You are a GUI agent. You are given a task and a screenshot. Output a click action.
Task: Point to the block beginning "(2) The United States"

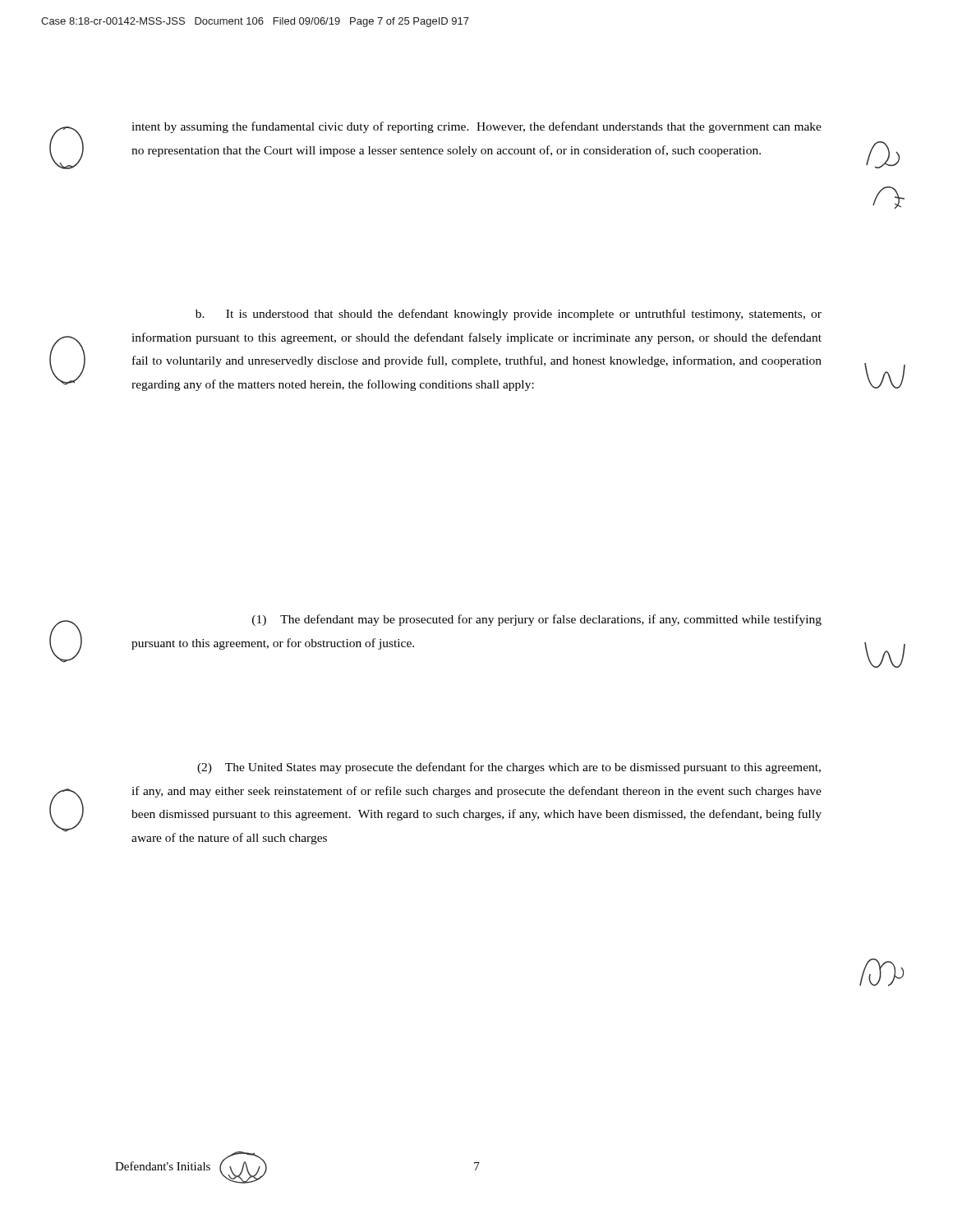click(x=476, y=802)
